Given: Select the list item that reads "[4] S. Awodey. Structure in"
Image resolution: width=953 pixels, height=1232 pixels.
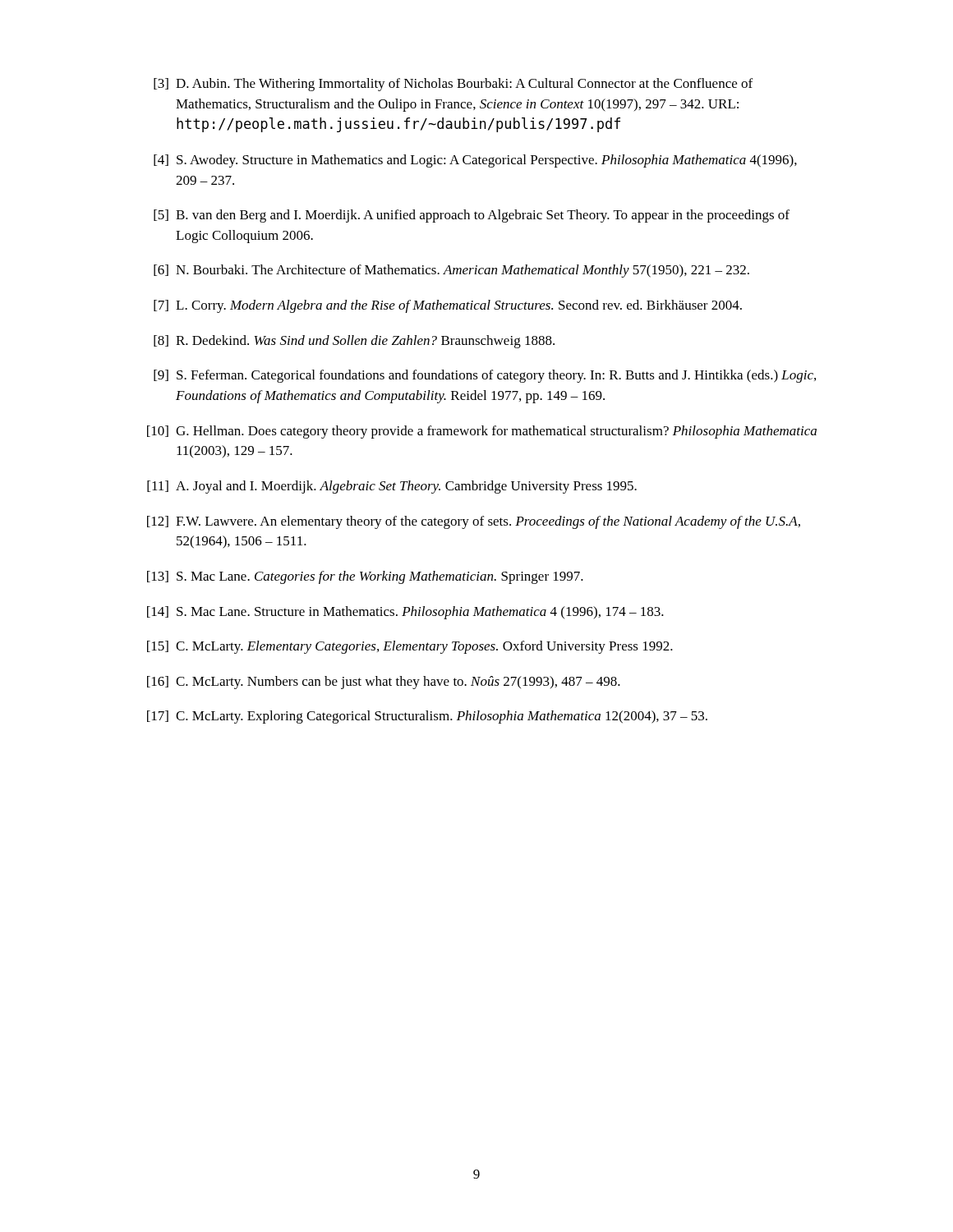Looking at the screenshot, I should 476,170.
